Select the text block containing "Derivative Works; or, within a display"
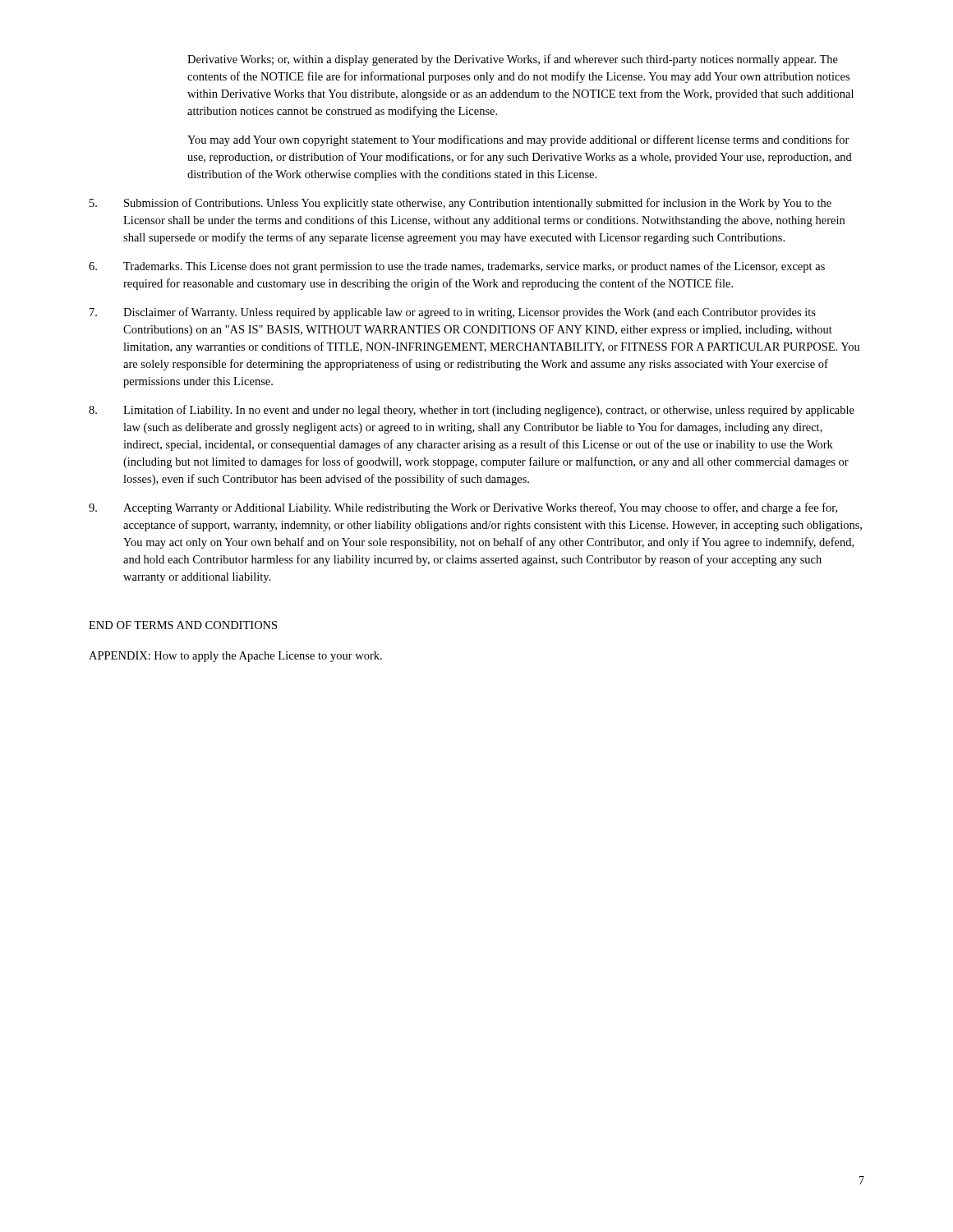 point(521,85)
